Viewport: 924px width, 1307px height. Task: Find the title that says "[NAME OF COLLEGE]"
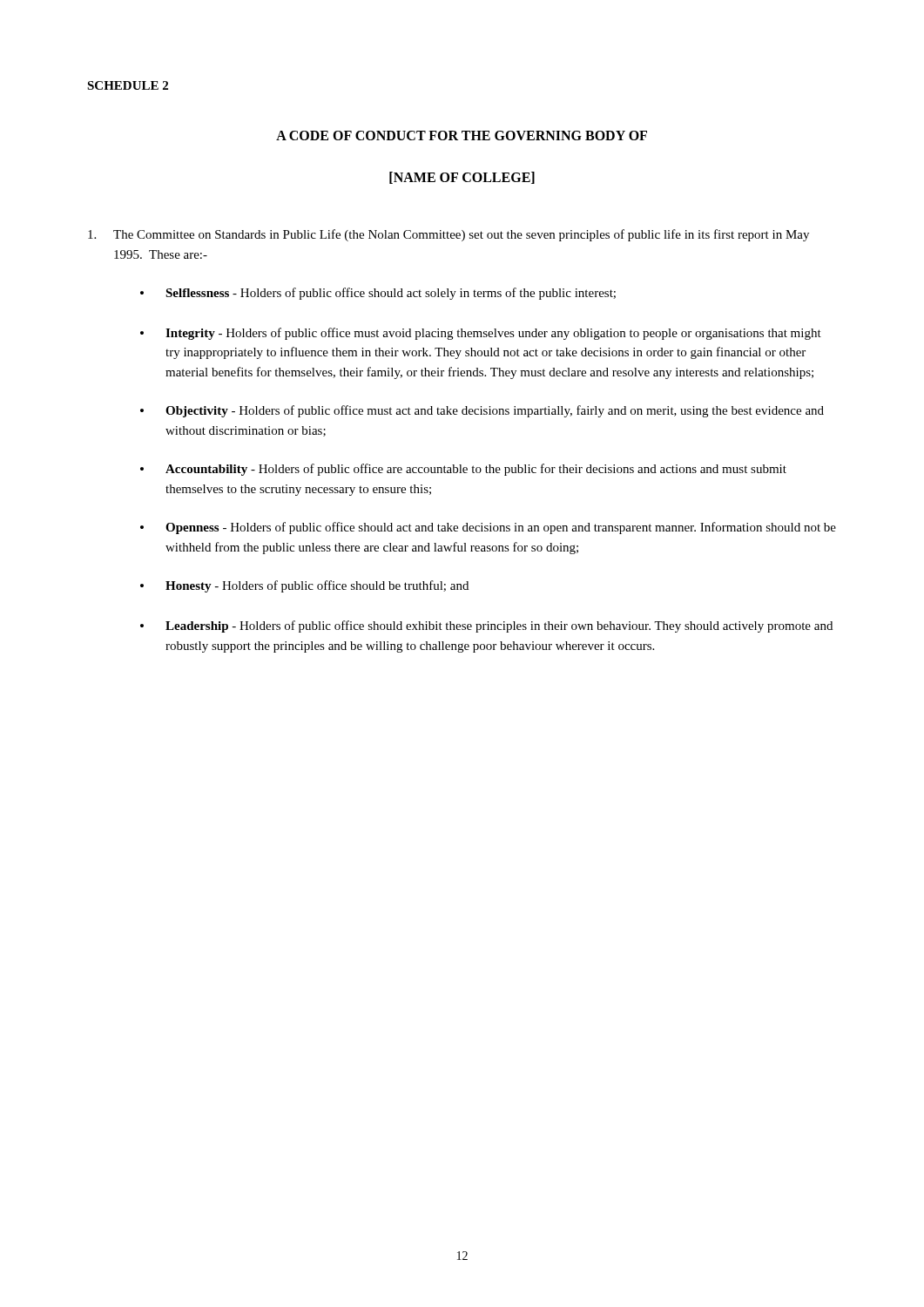pyautogui.click(x=462, y=177)
